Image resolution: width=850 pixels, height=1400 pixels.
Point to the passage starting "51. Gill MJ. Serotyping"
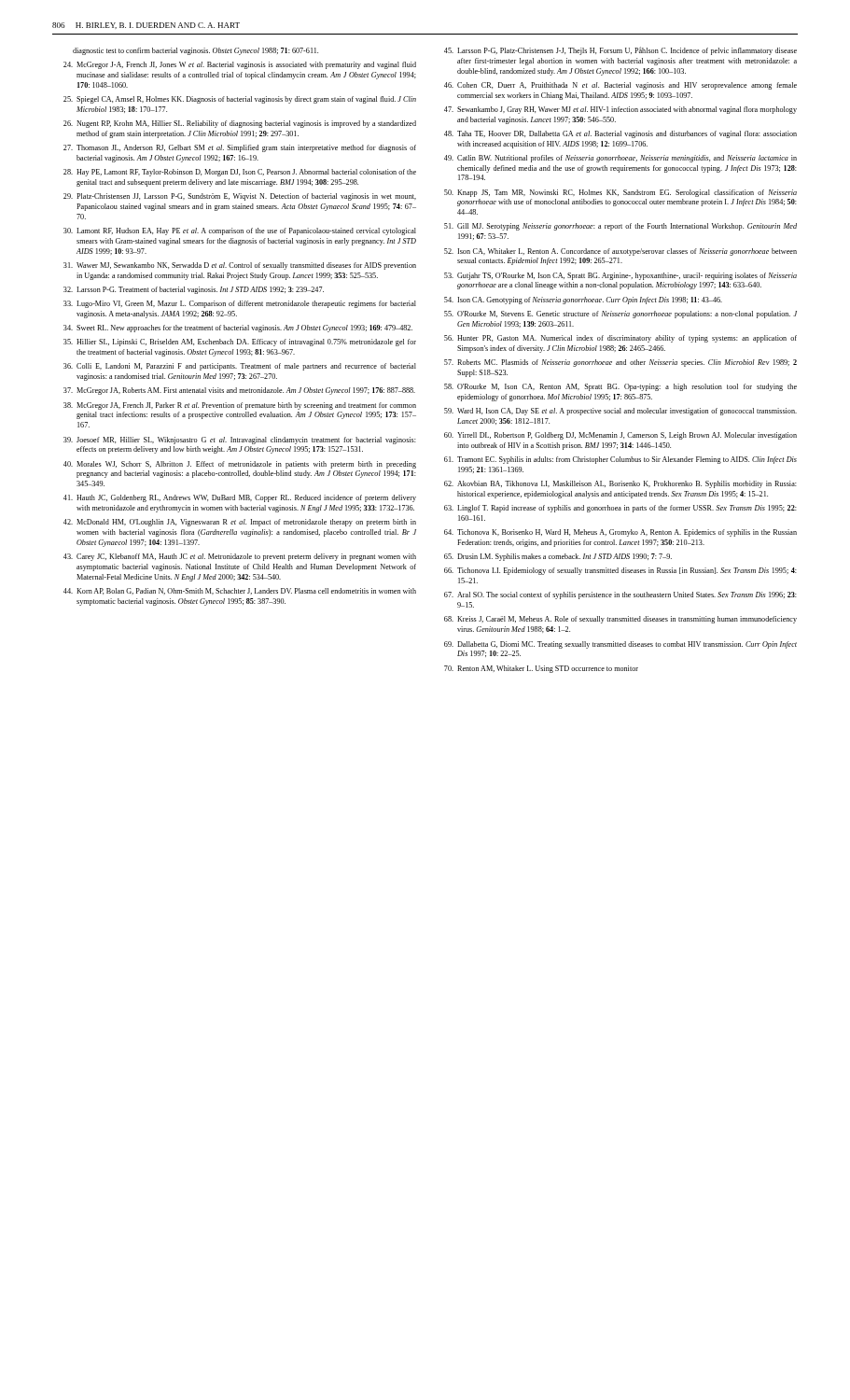615,233
